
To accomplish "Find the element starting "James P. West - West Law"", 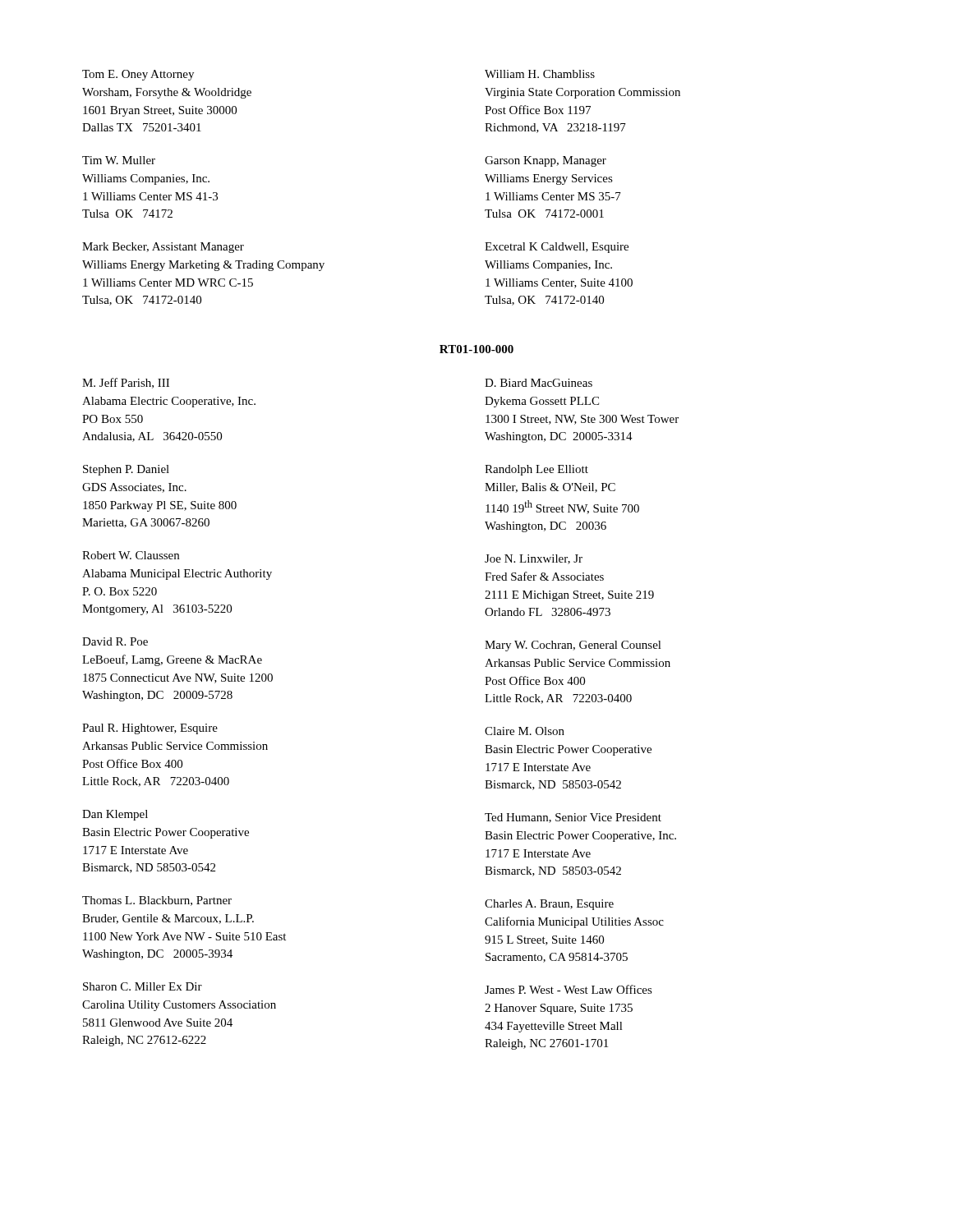I will point(568,1017).
